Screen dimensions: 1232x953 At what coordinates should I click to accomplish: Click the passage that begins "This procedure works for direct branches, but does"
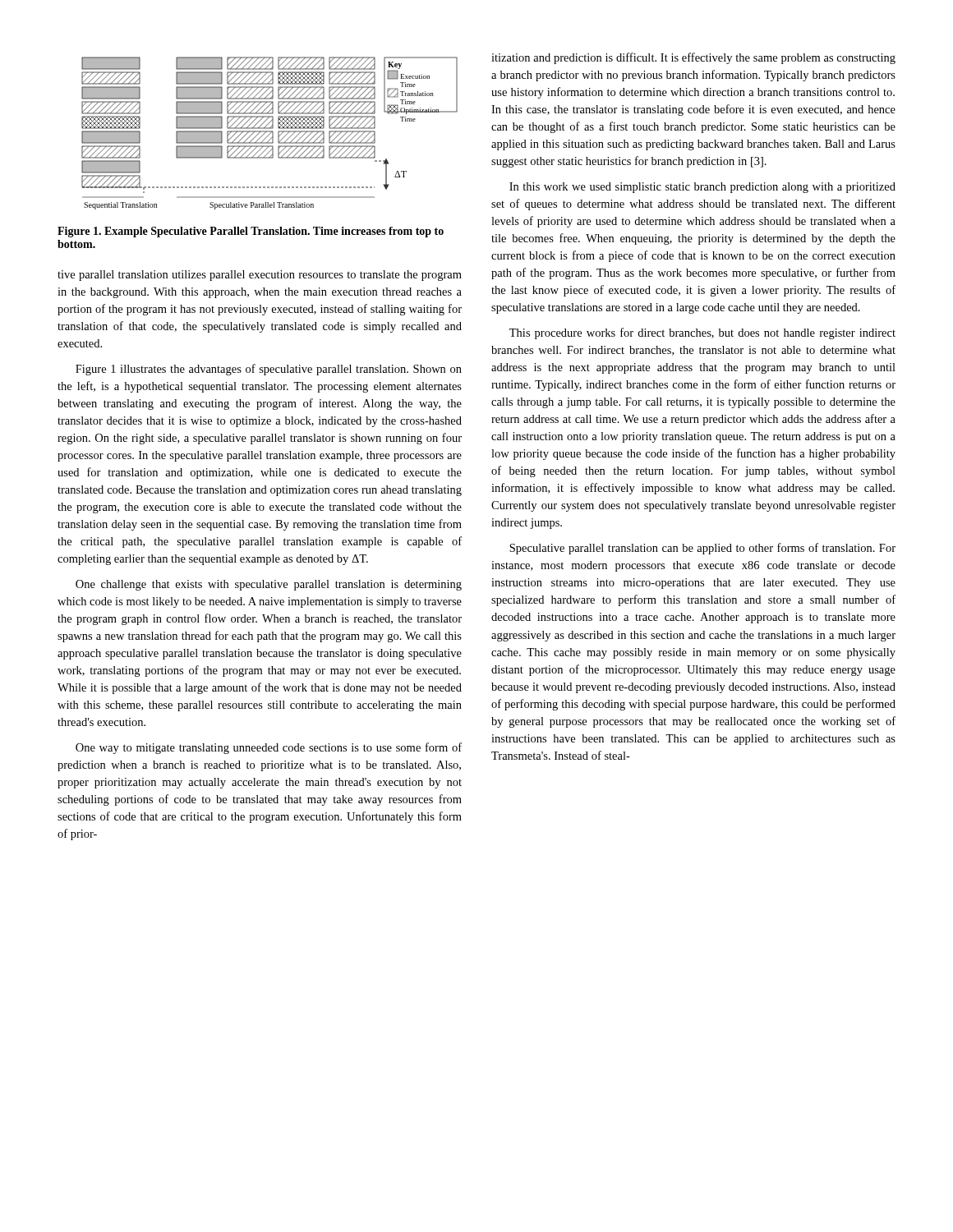point(693,428)
